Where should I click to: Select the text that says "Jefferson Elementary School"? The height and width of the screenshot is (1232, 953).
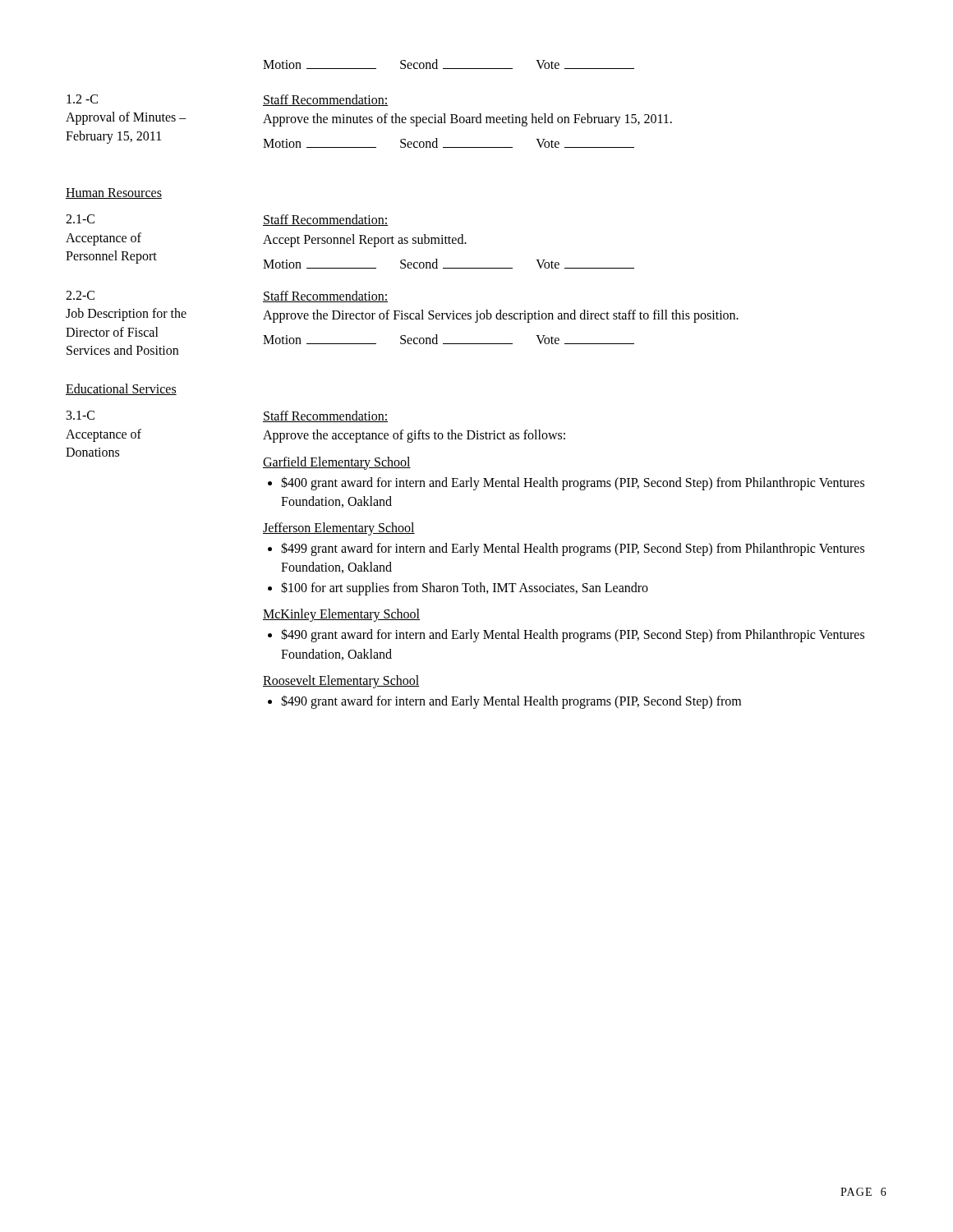tap(339, 528)
